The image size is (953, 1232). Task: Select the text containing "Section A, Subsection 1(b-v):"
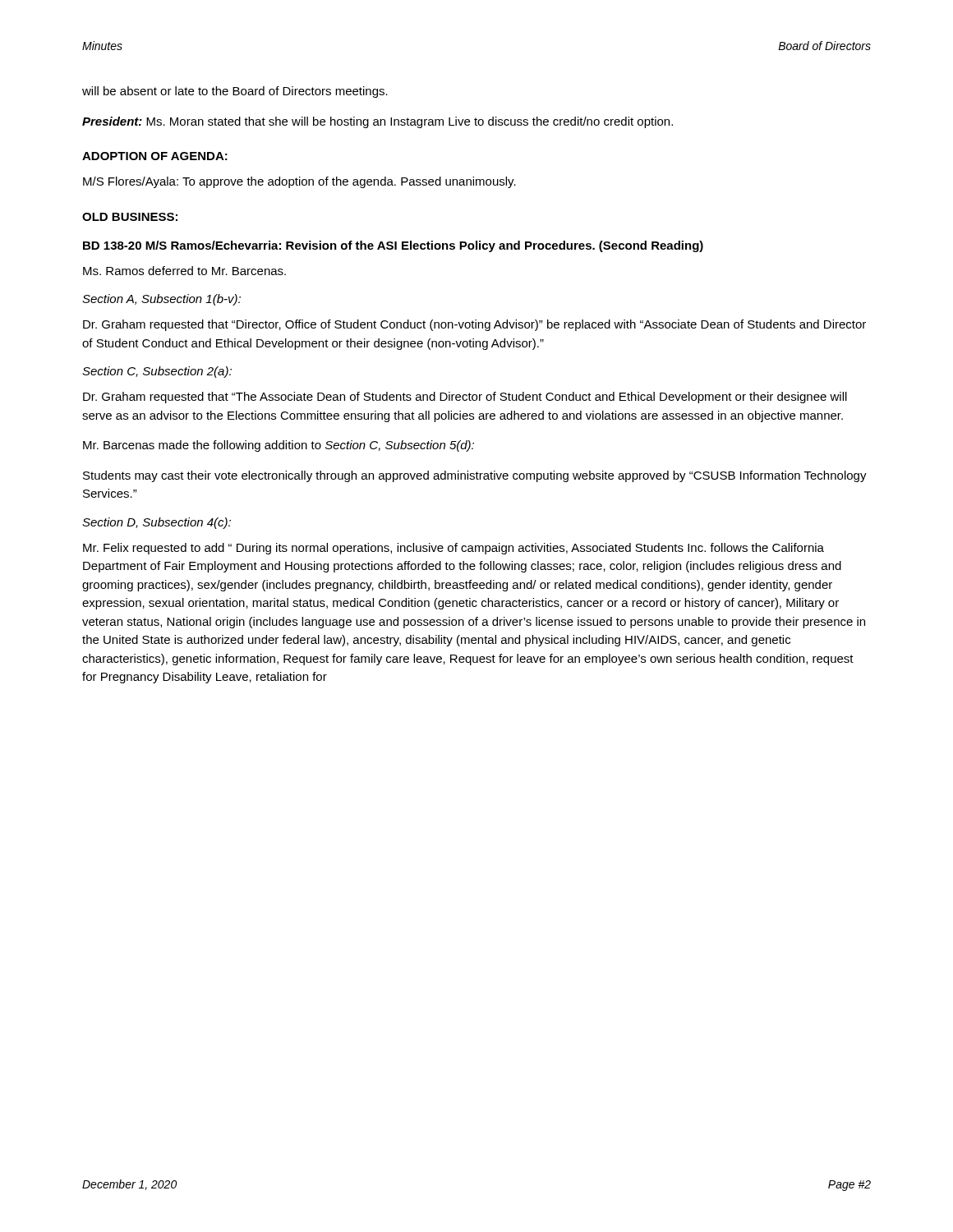coord(162,299)
